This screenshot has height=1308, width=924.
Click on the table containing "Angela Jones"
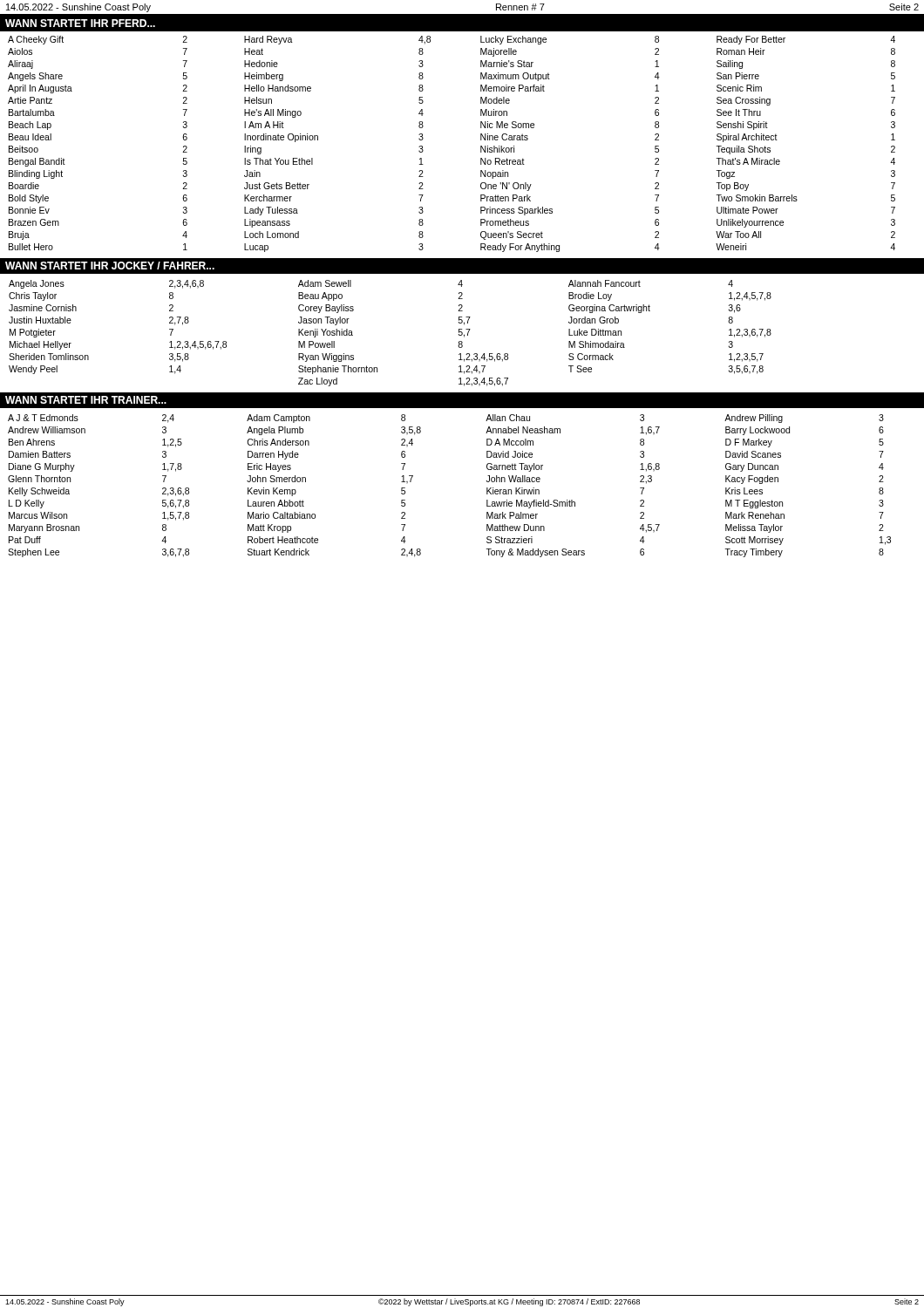(x=462, y=331)
